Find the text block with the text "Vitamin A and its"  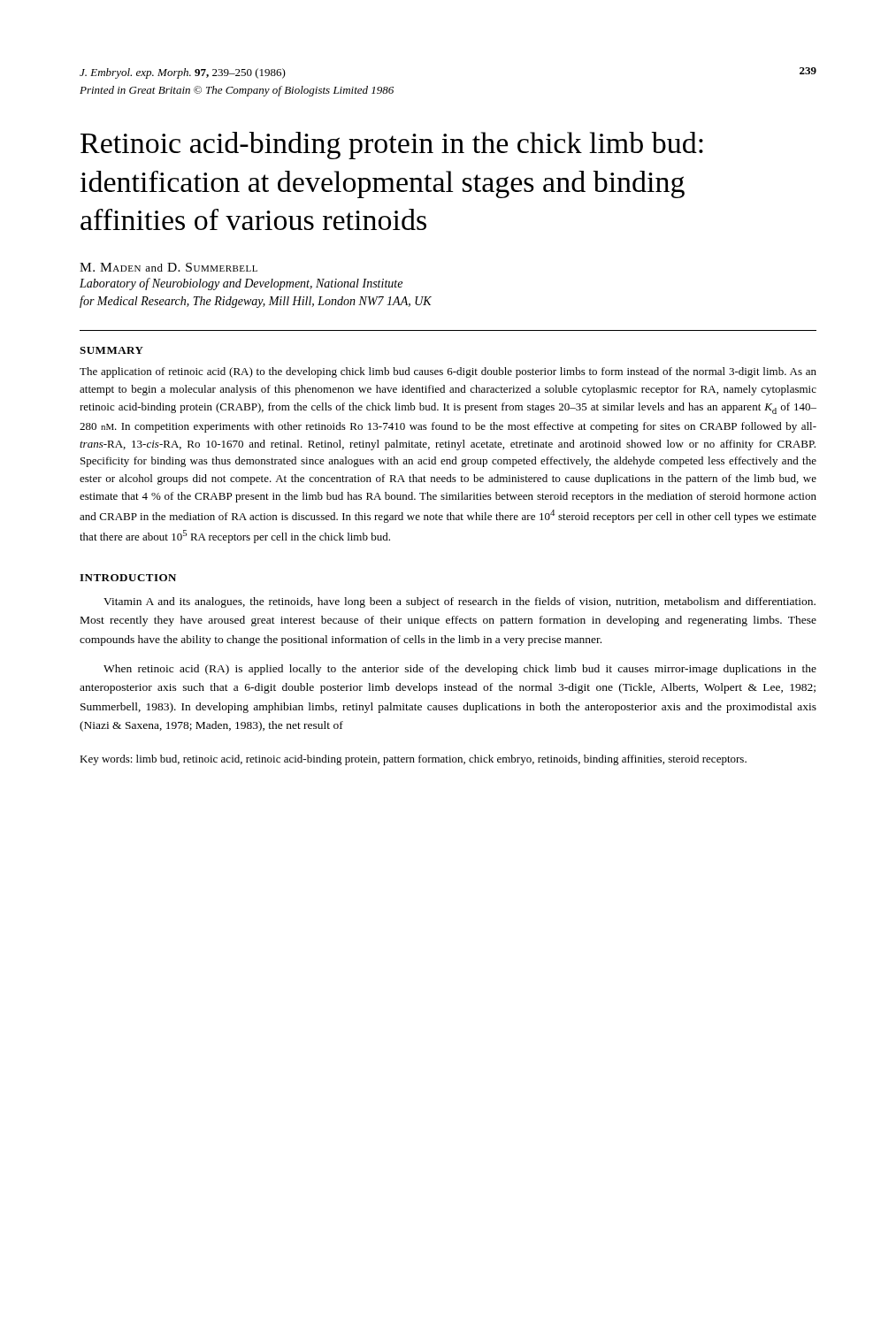click(x=448, y=620)
